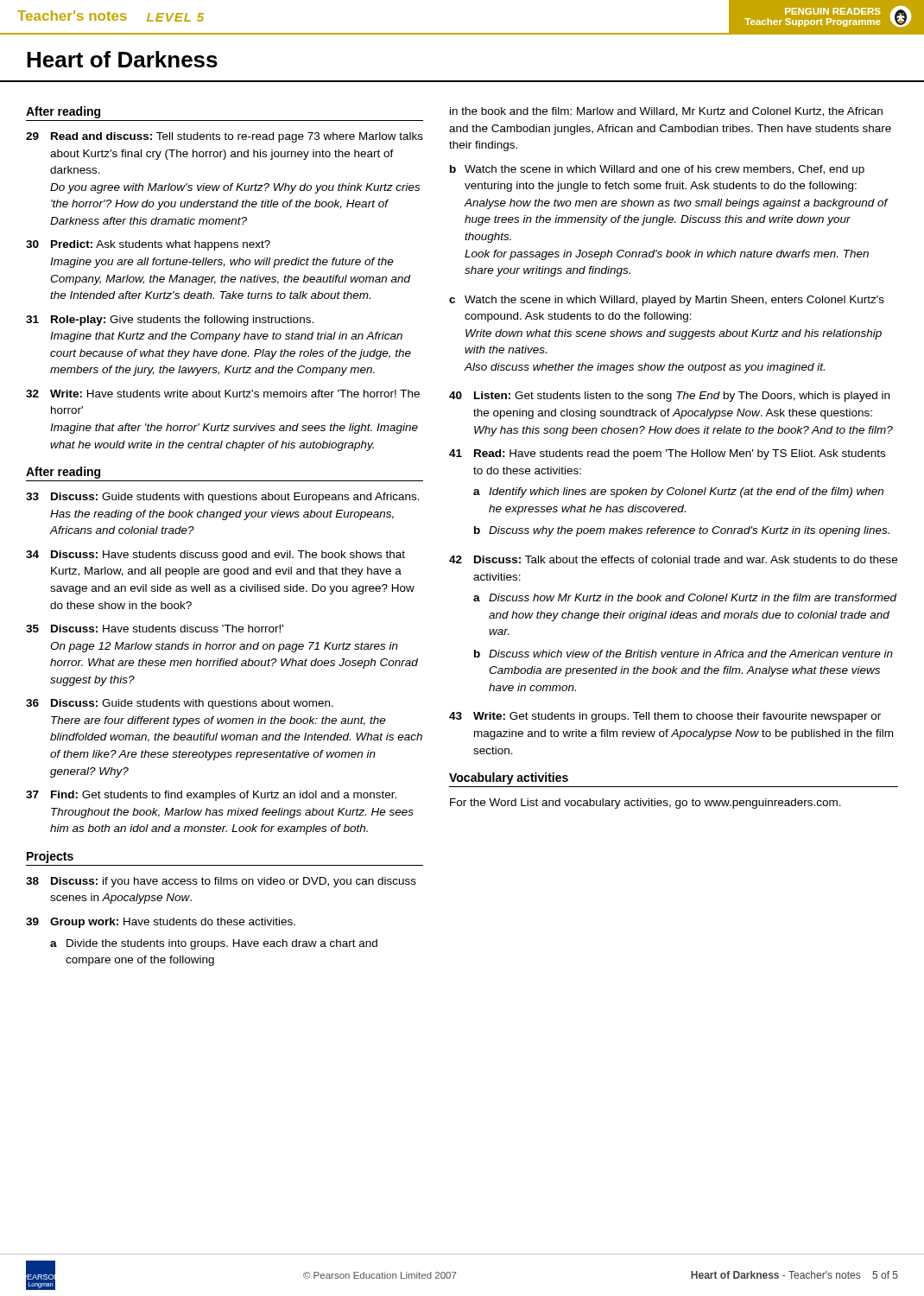924x1296 pixels.
Task: Click the passage that begins "32 Write: Have students write"
Action: (x=224, y=419)
